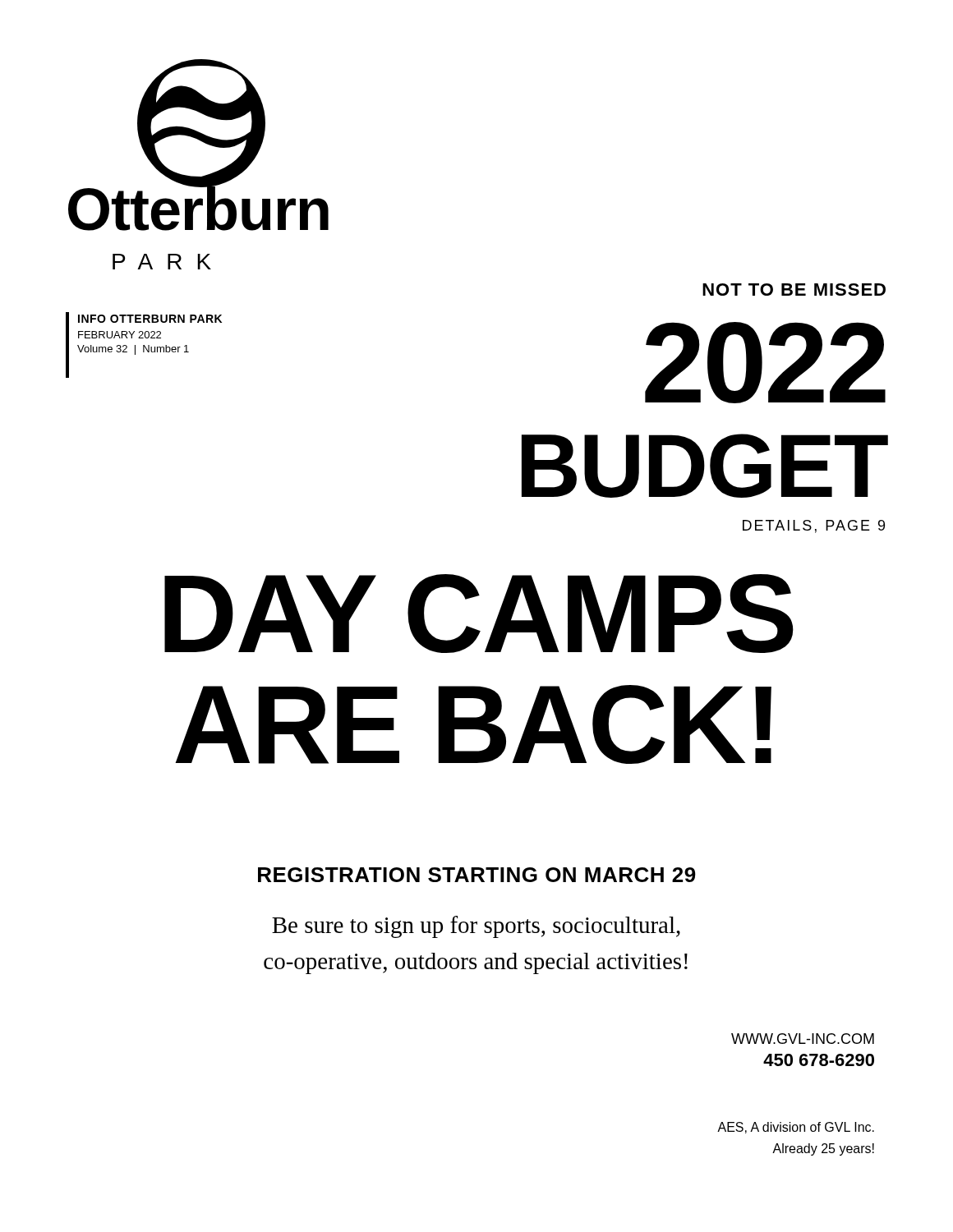The width and height of the screenshot is (953, 1232).
Task: Click the title that begins "DAY CAMPS ARE"
Action: (476, 669)
